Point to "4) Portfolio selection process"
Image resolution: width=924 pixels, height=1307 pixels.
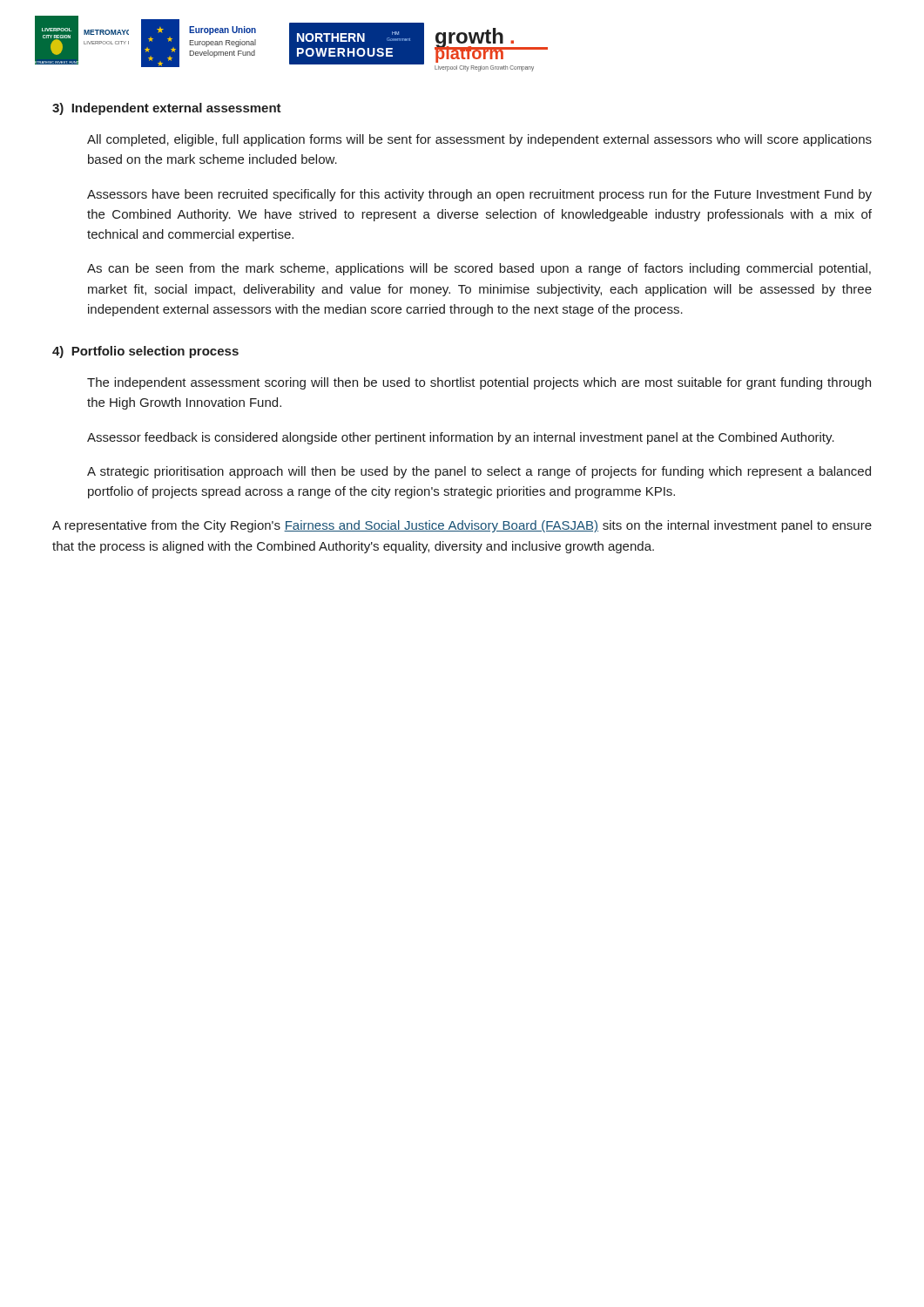[x=146, y=351]
